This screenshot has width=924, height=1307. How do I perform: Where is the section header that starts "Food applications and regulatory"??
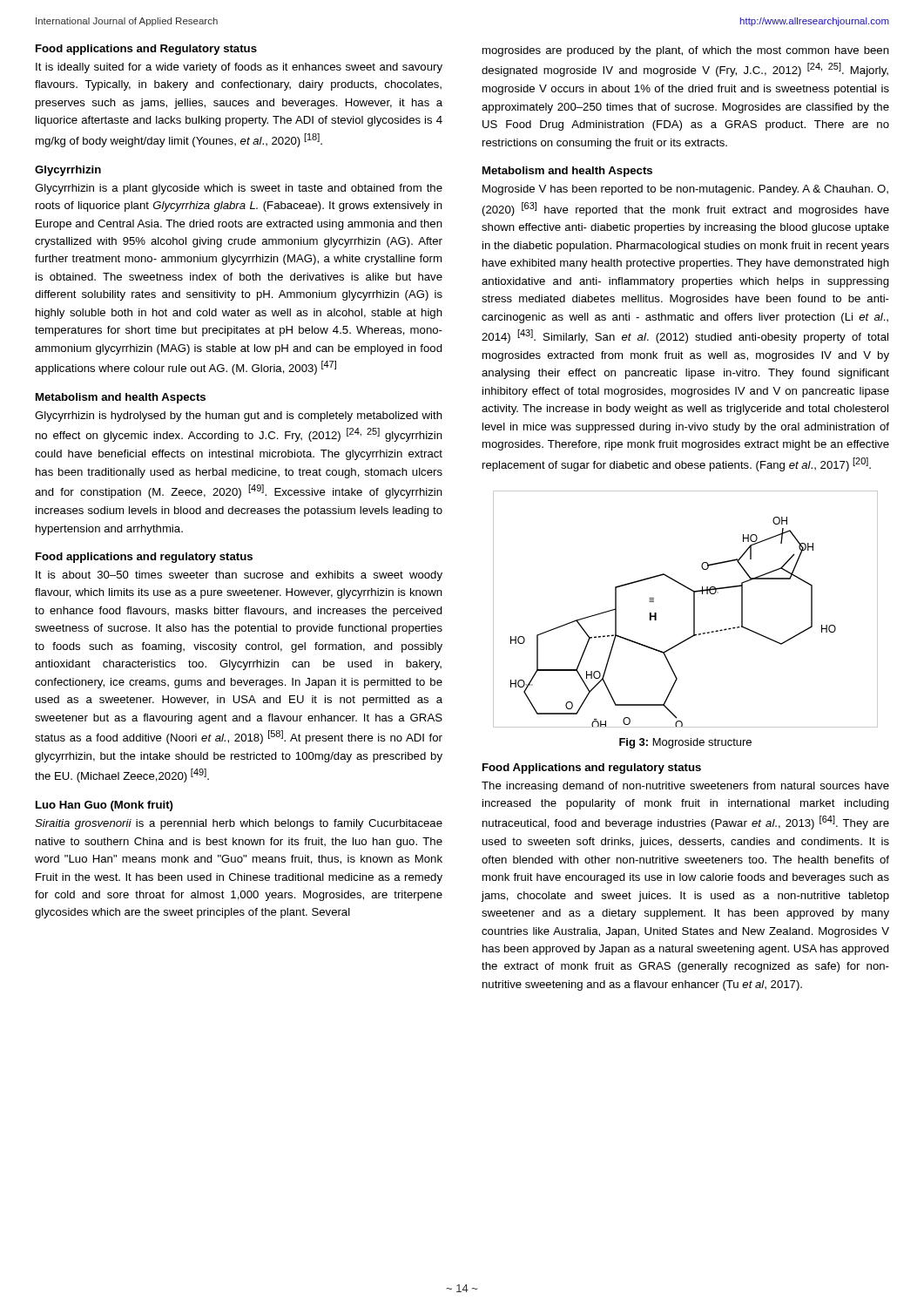[144, 556]
